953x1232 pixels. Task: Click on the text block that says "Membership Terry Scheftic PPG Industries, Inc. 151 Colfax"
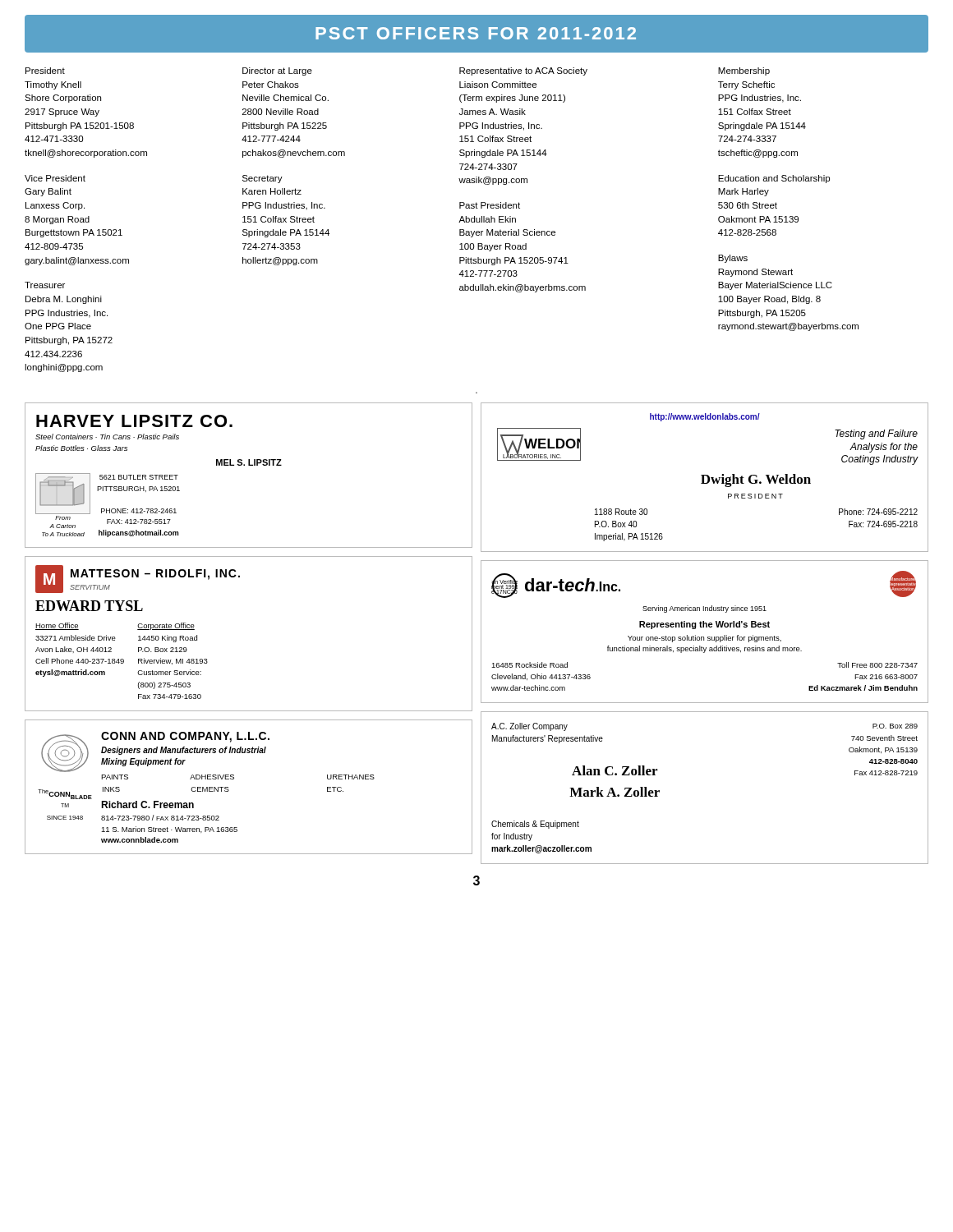[744, 71]
